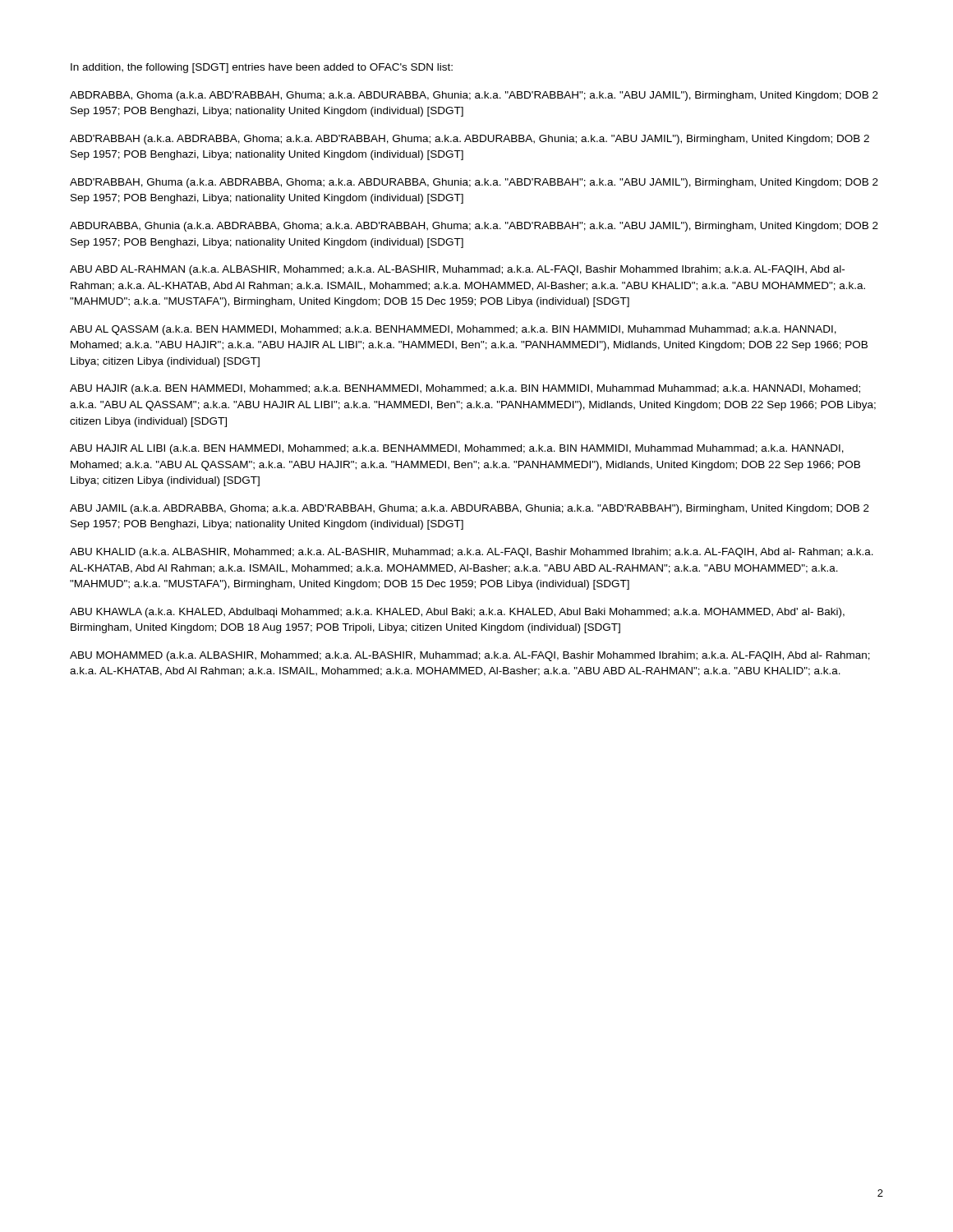Click on the text block starting "In addition, the following"

pyautogui.click(x=262, y=67)
